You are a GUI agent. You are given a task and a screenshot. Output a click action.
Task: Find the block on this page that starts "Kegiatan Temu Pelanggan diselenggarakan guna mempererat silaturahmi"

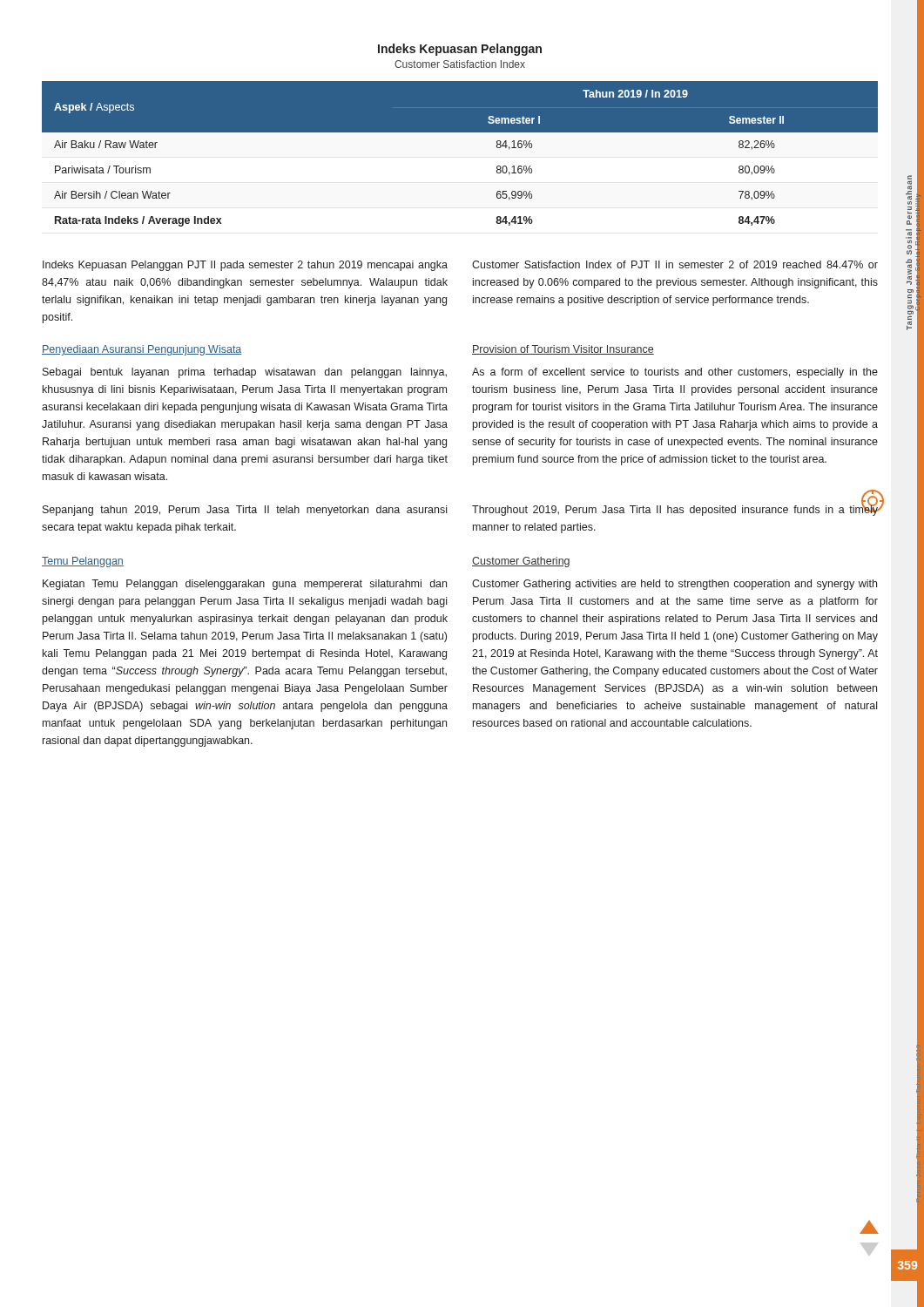pyautogui.click(x=245, y=662)
